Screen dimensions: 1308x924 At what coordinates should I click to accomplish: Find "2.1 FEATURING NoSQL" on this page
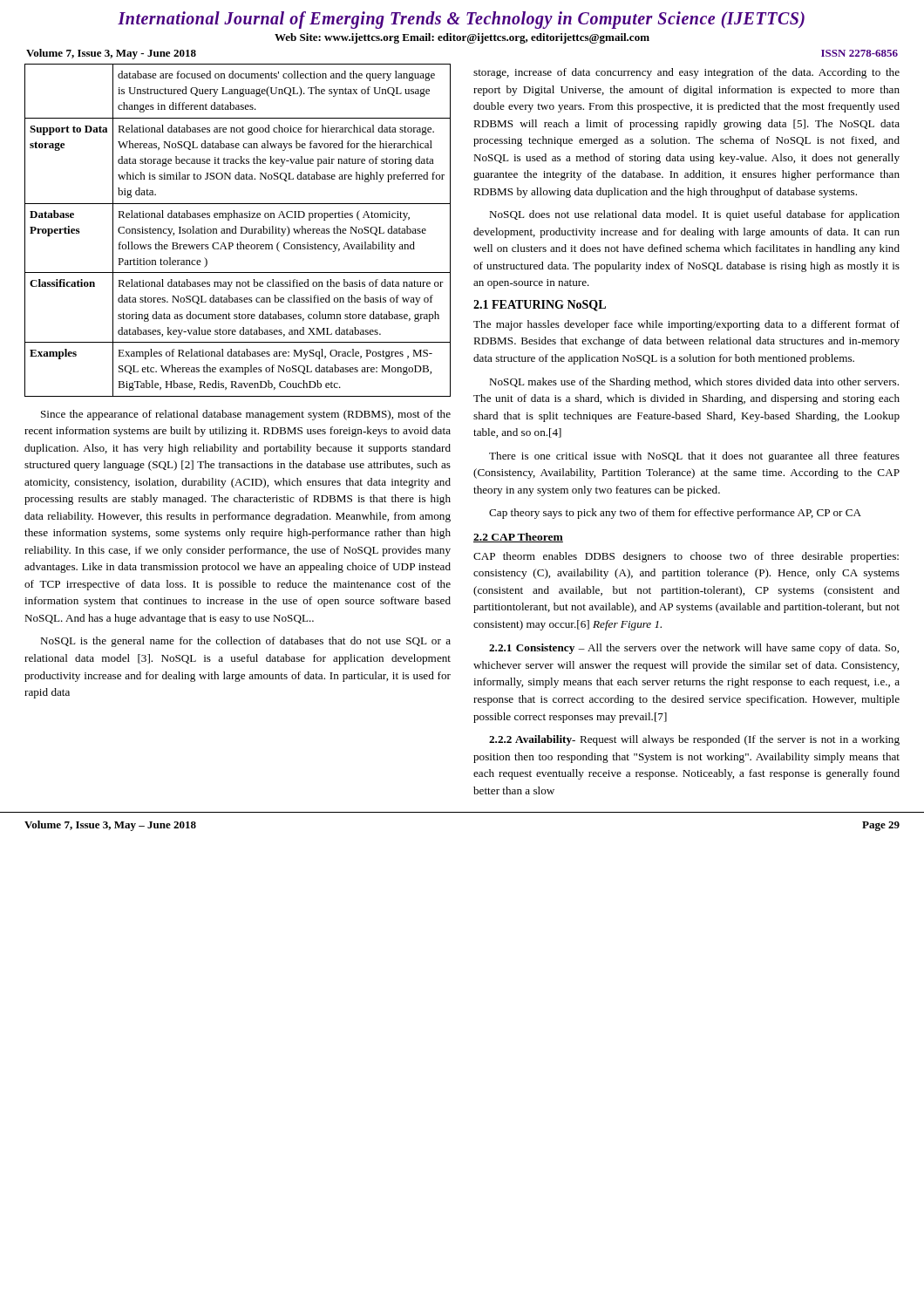click(540, 305)
